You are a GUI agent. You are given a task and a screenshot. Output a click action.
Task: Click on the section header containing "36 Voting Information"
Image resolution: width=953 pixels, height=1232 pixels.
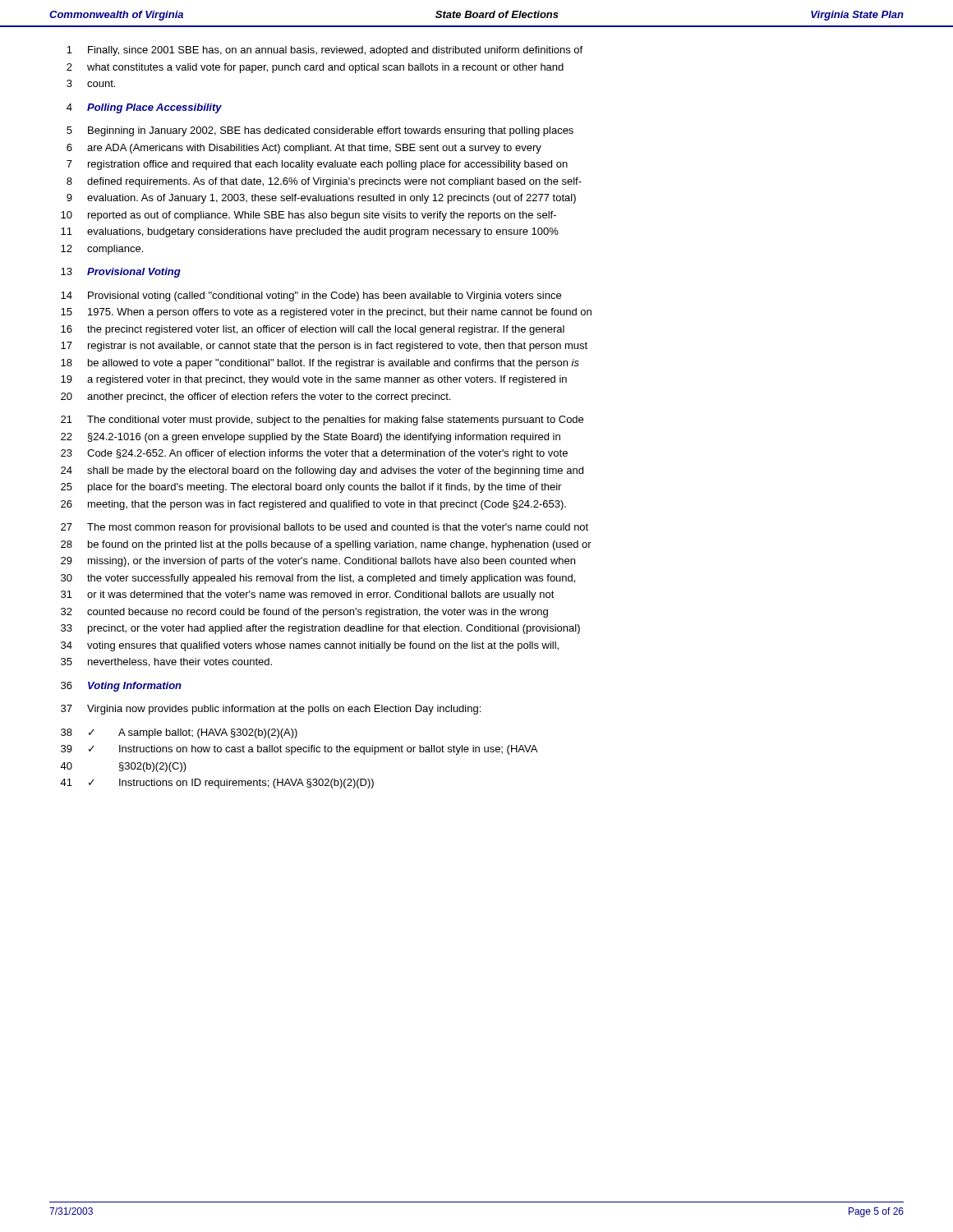(x=121, y=687)
